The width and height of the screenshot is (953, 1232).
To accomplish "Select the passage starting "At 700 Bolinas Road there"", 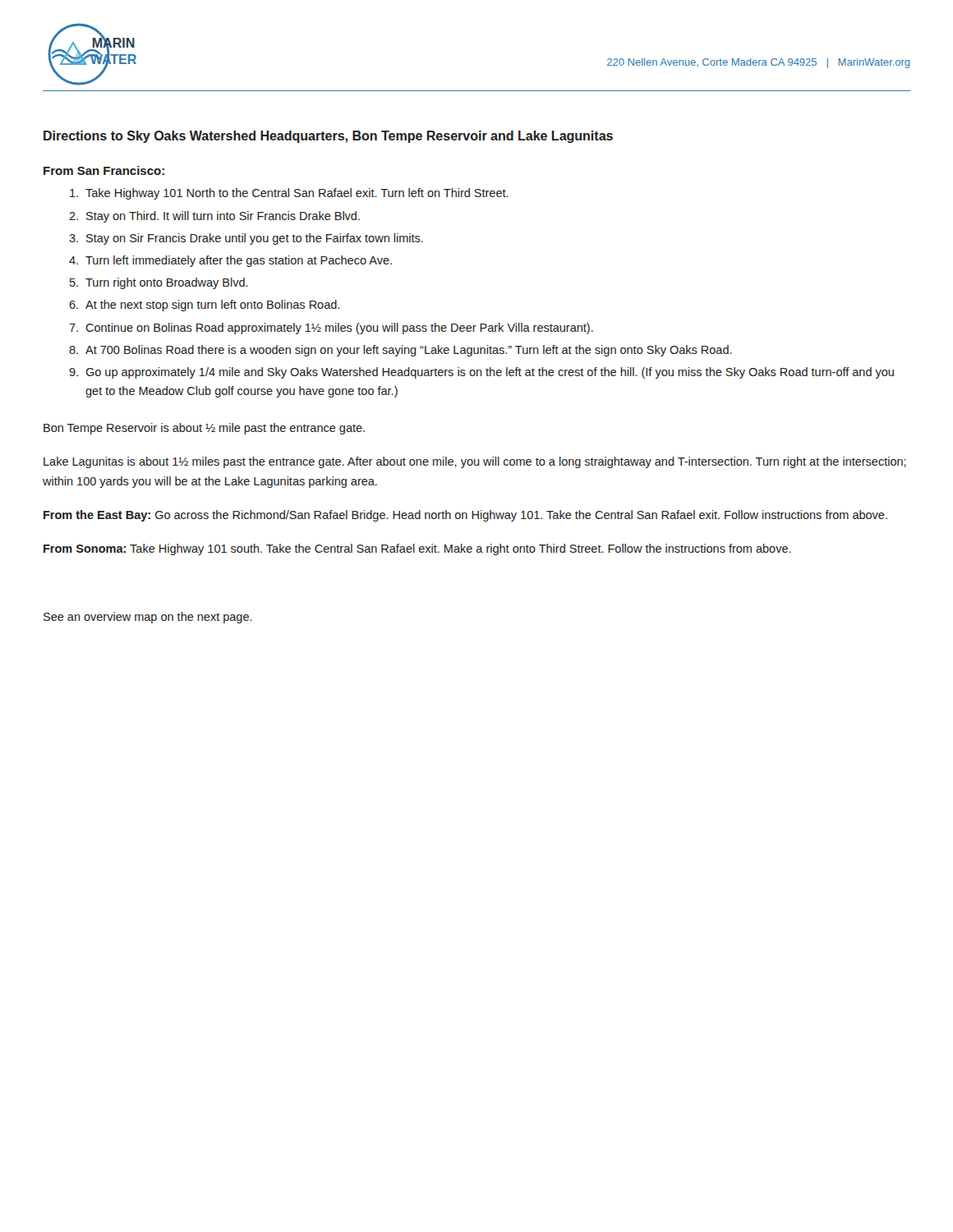I will tap(409, 350).
